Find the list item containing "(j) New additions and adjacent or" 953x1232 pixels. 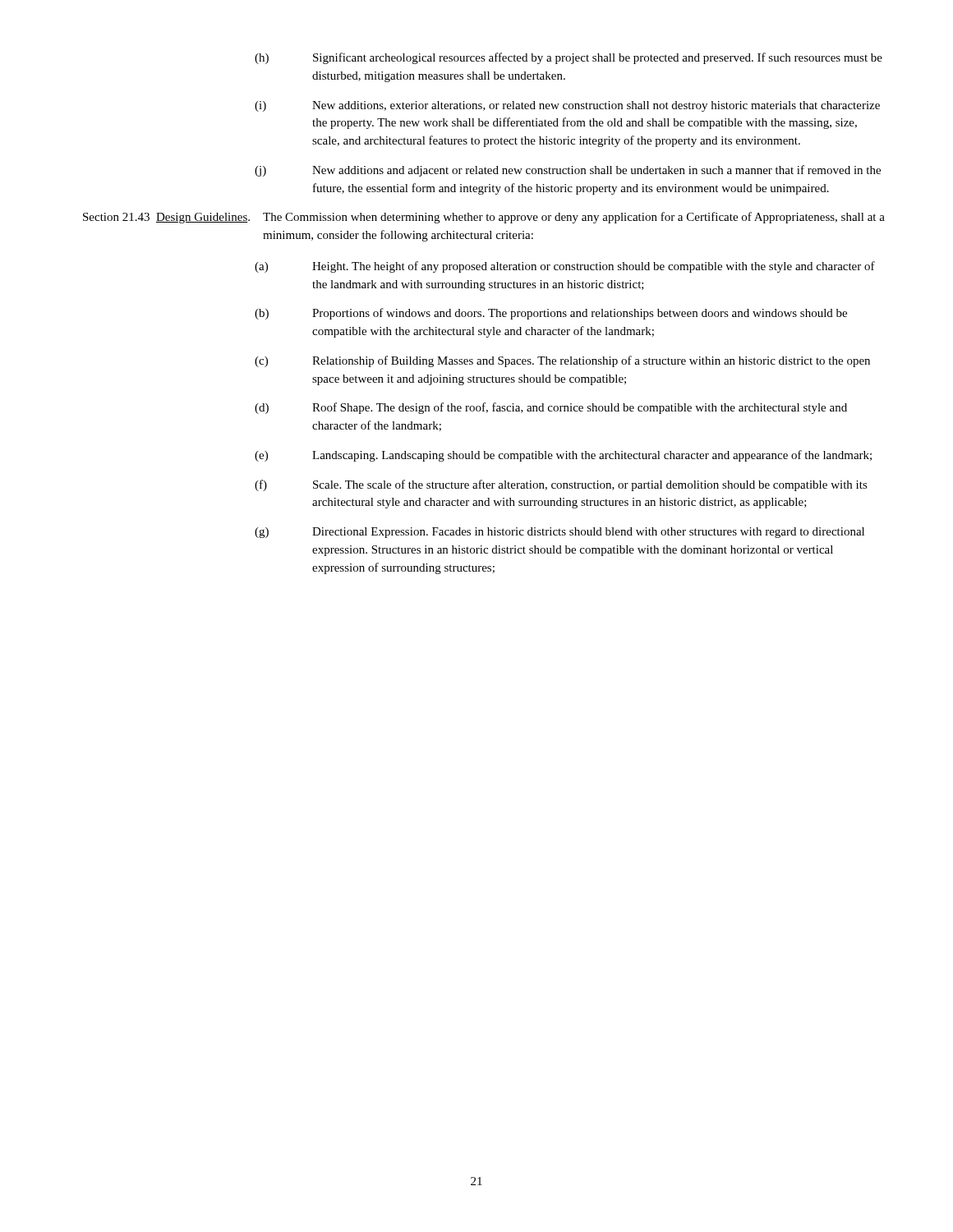coord(571,180)
